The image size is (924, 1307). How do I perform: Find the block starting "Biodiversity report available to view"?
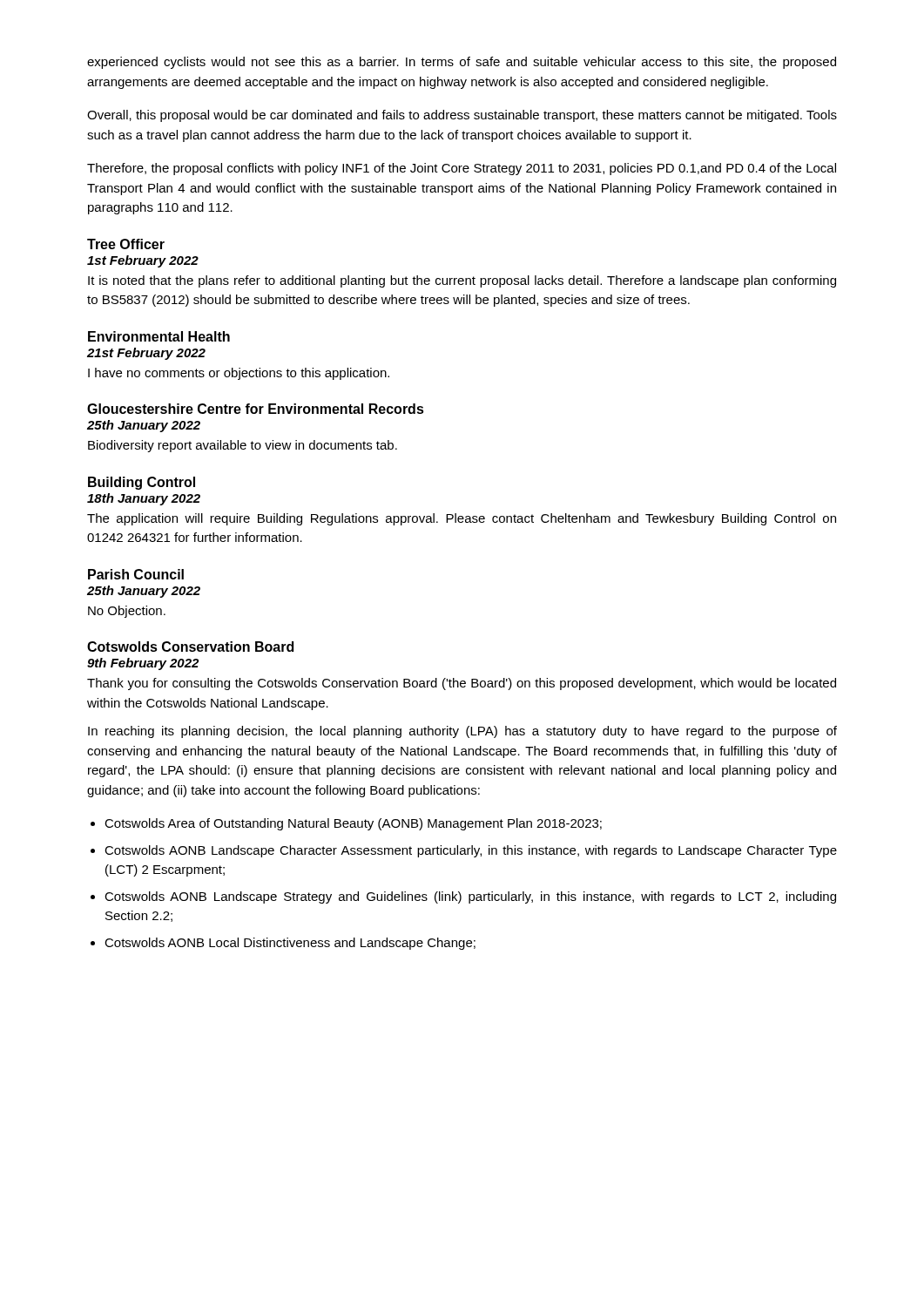click(243, 445)
